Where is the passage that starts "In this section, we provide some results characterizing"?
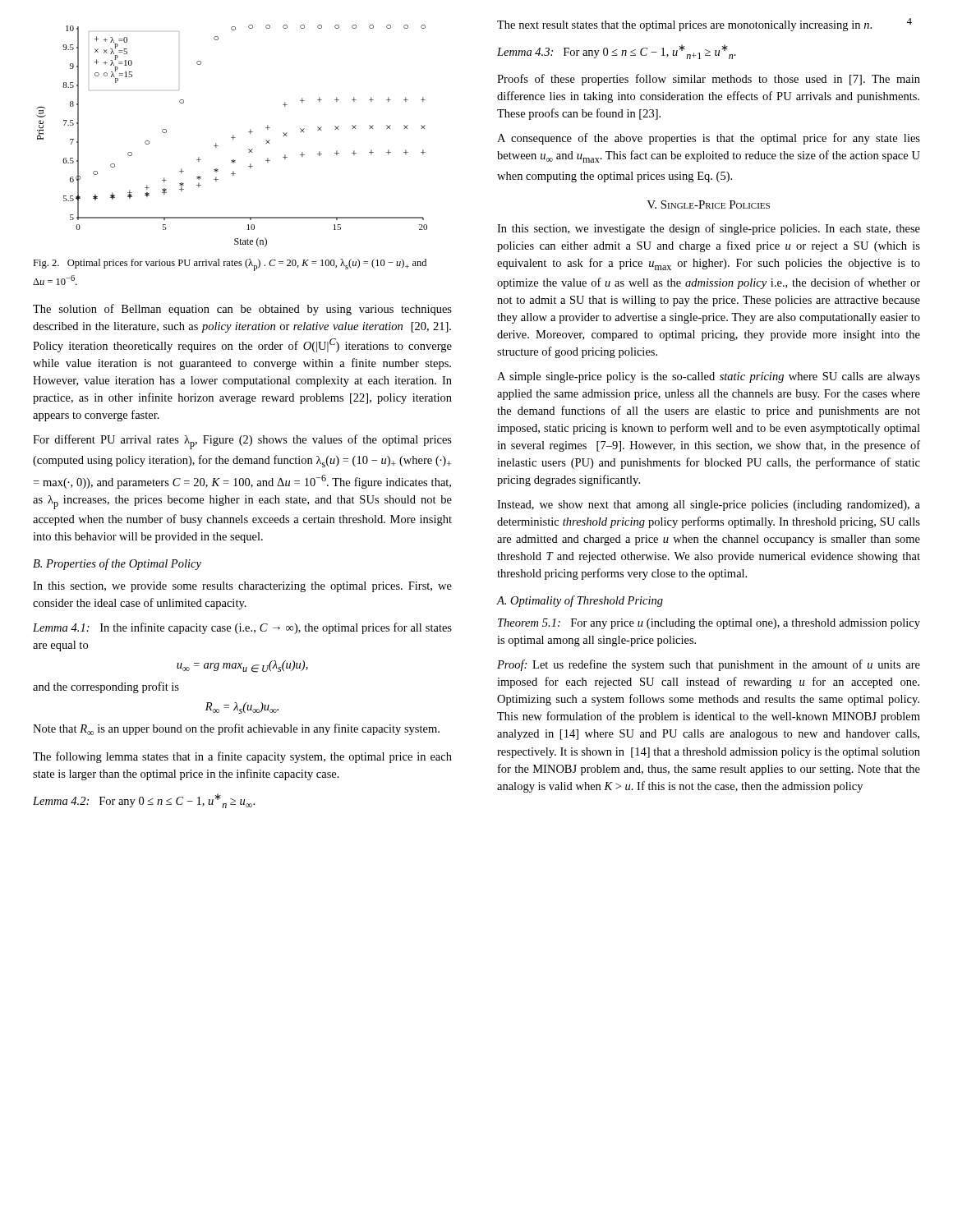953x1232 pixels. click(242, 595)
